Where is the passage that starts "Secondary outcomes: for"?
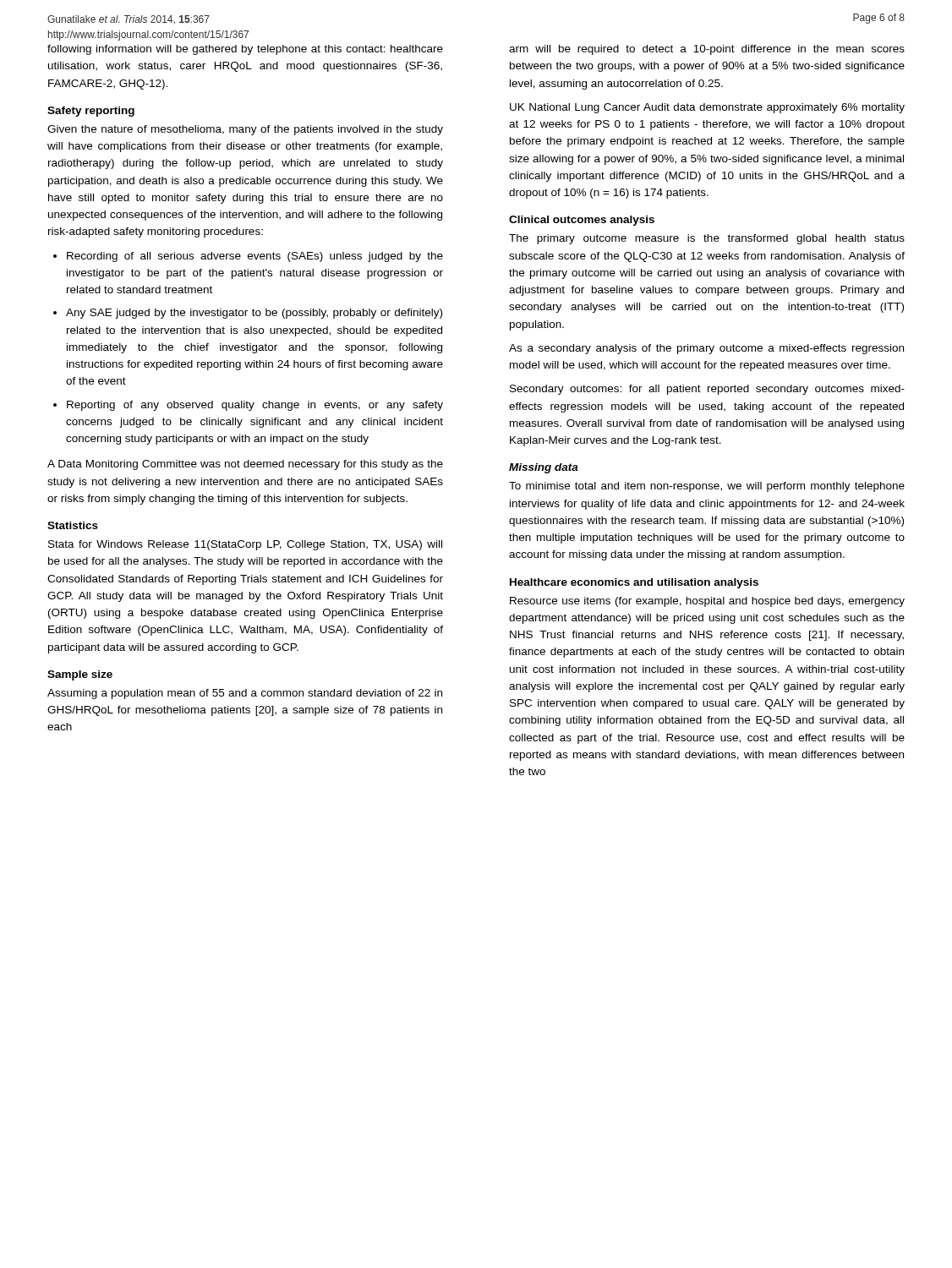The width and height of the screenshot is (952, 1268). (707, 415)
